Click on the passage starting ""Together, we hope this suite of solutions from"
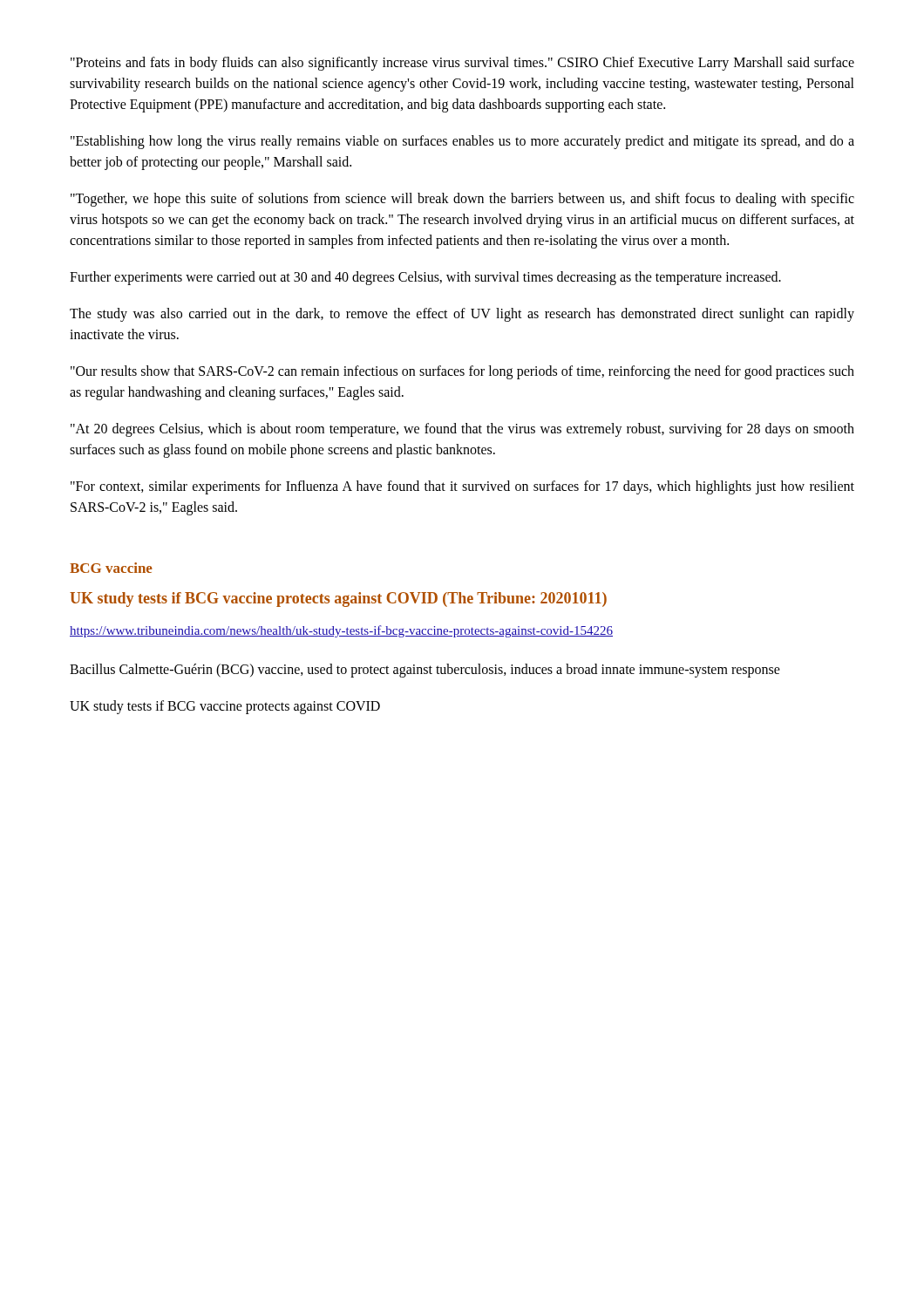 pos(462,219)
